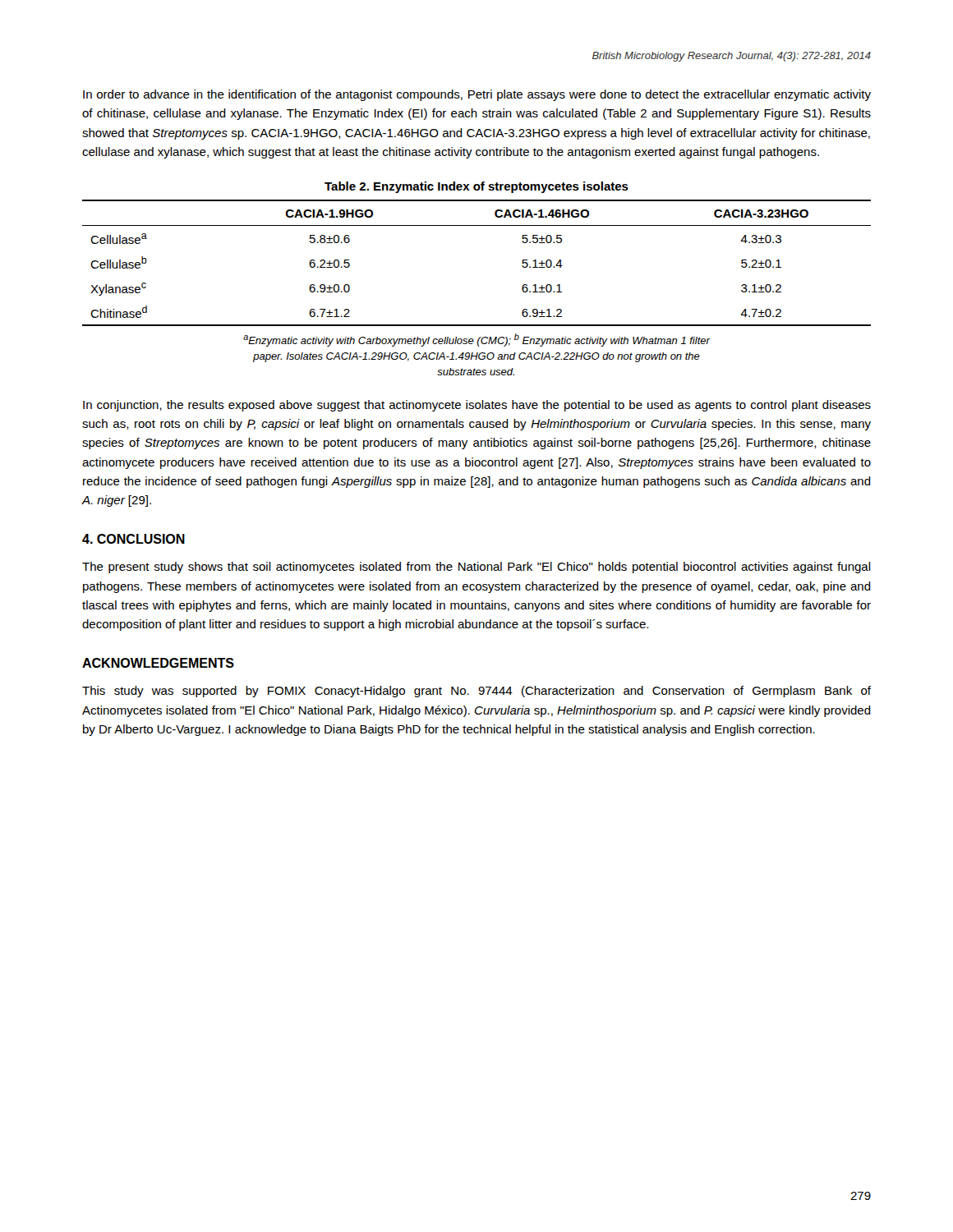Screen dimensions: 1232x953
Task: Find a footnote
Action: [x=476, y=355]
